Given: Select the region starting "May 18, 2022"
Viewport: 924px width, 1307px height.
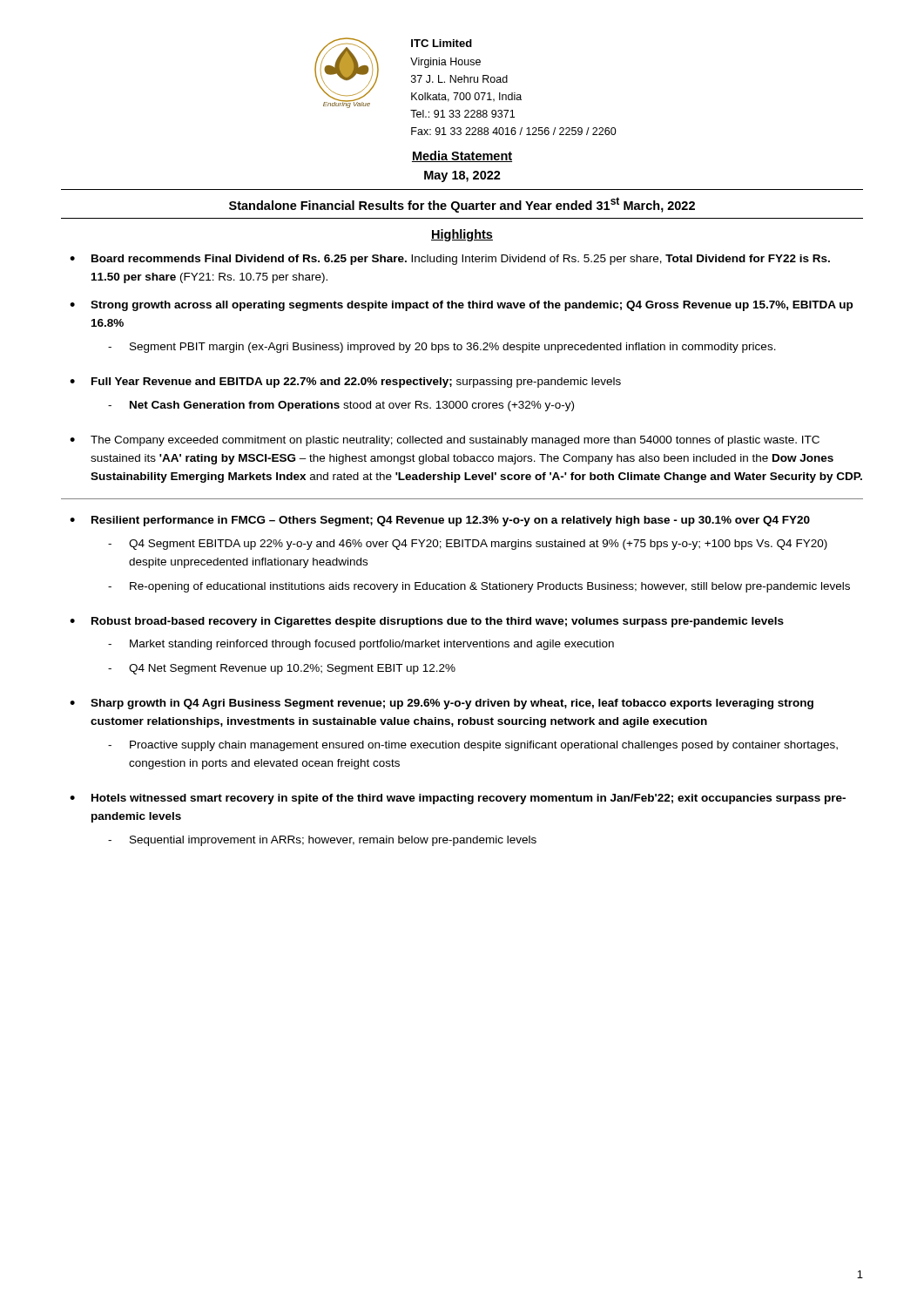Looking at the screenshot, I should (x=462, y=175).
